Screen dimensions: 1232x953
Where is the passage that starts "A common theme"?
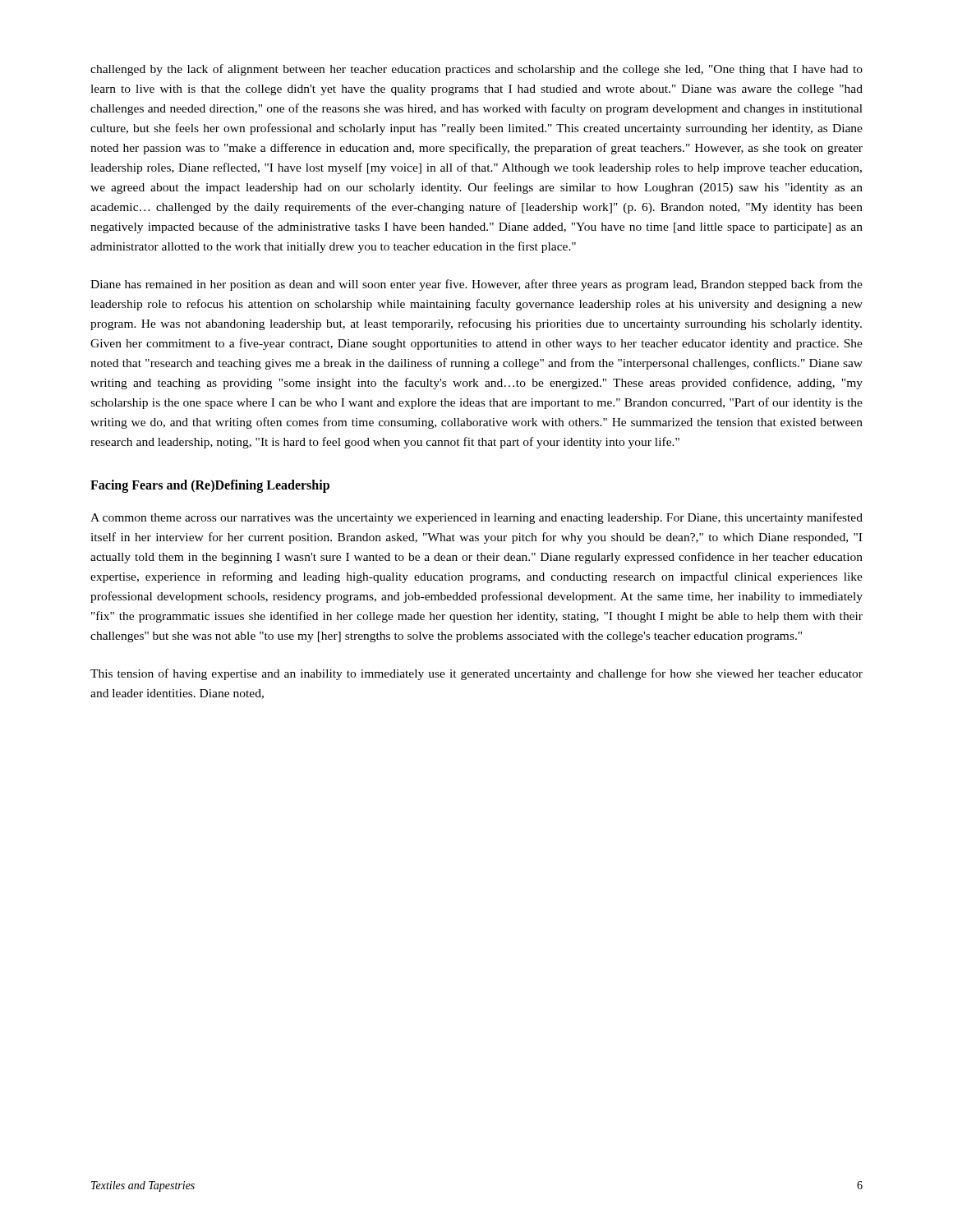coord(476,576)
